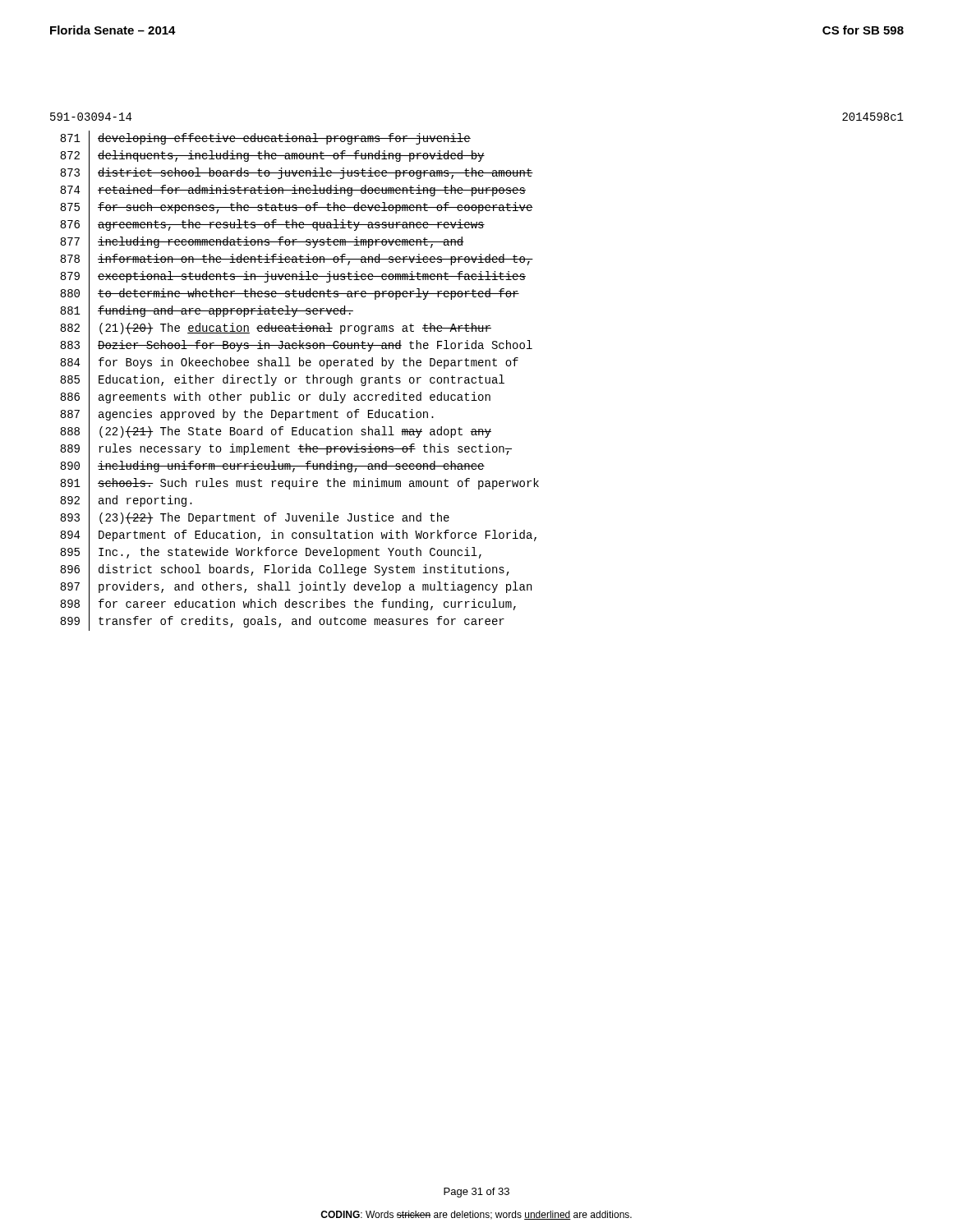Screen dimensions: 1232x953
Task: Select the element starting "883 Dozier School for Boys in"
Action: pyautogui.click(x=476, y=346)
